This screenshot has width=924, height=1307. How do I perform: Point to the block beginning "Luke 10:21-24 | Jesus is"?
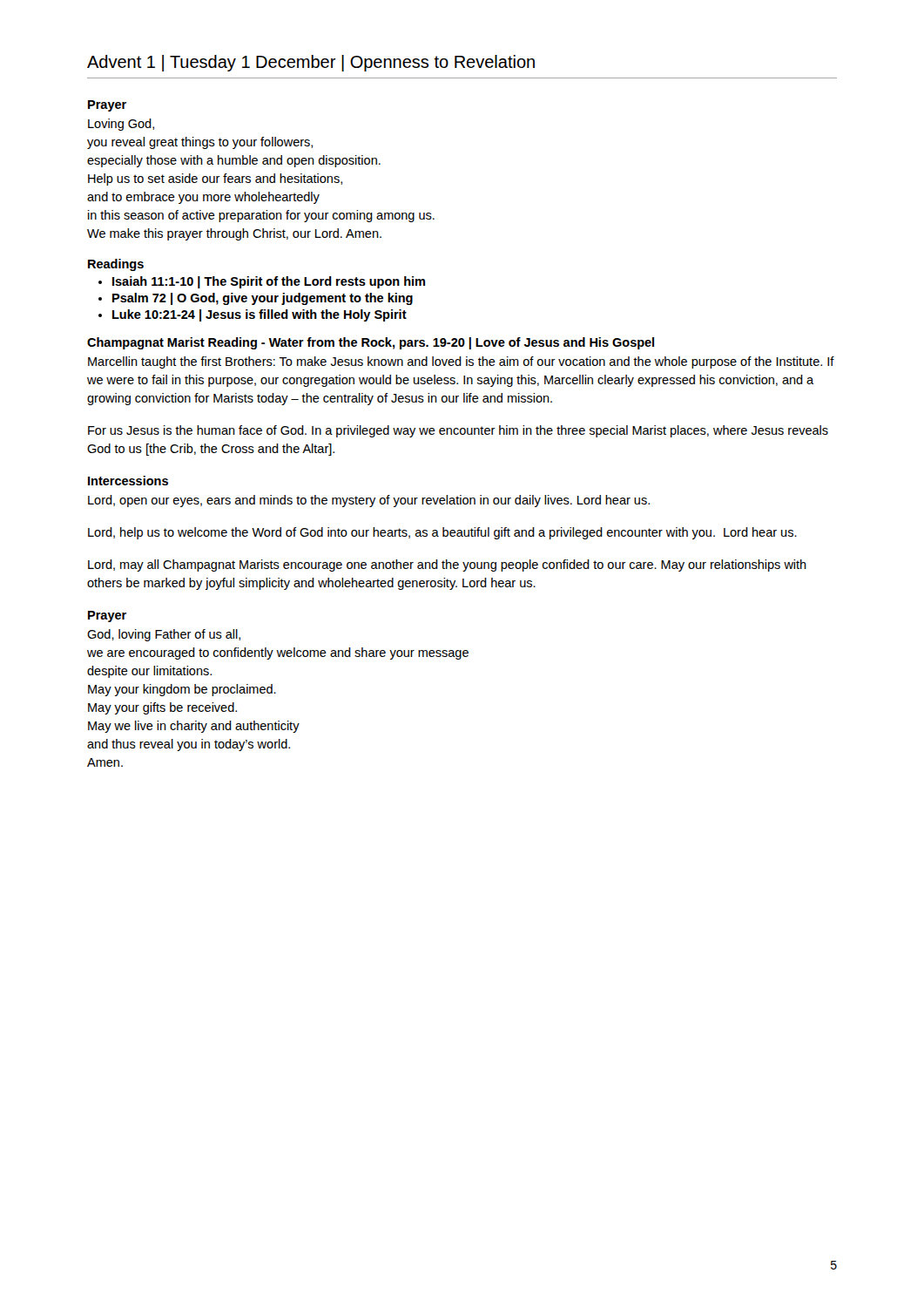253,315
